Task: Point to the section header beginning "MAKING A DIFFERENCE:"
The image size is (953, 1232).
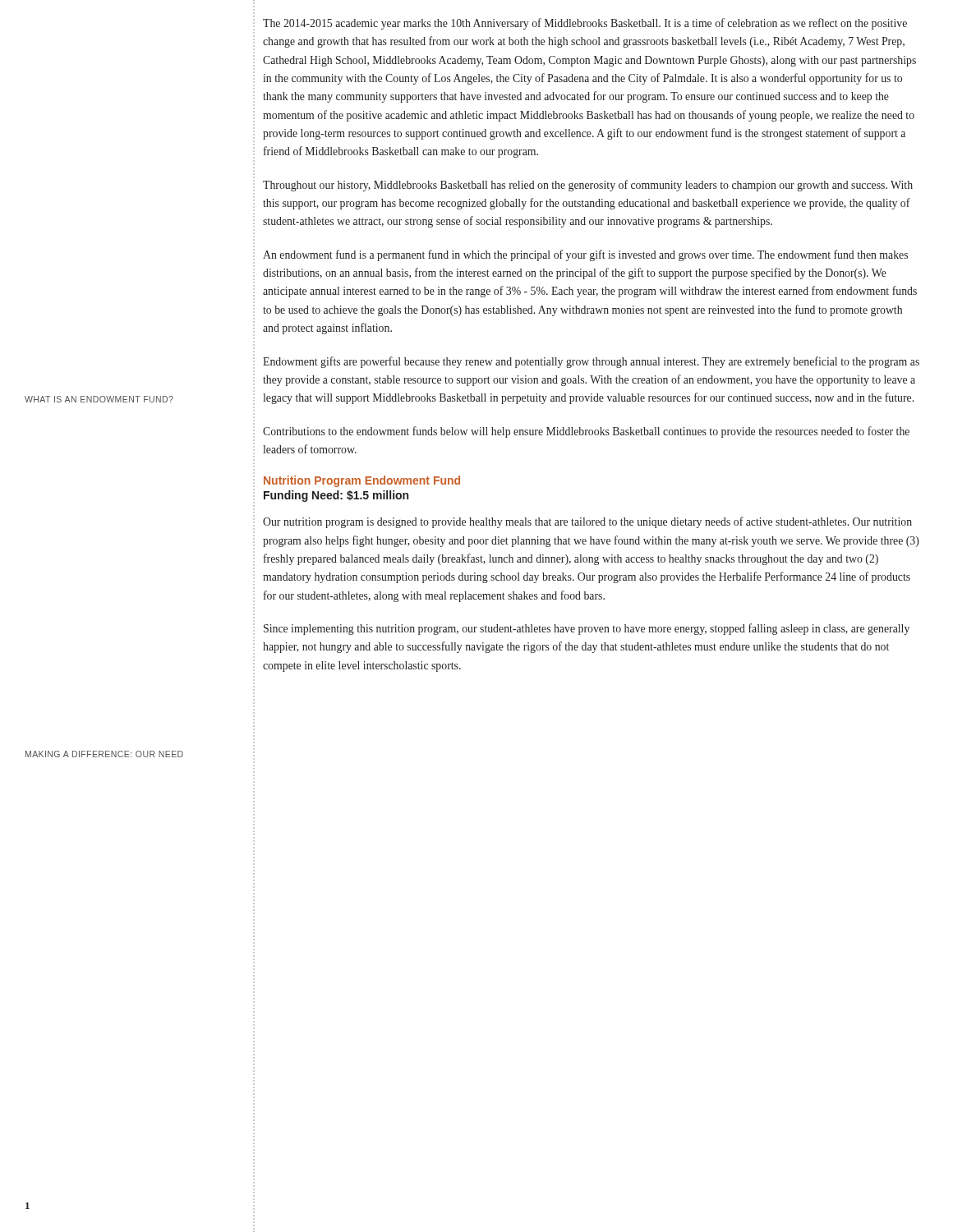Action: tap(104, 754)
